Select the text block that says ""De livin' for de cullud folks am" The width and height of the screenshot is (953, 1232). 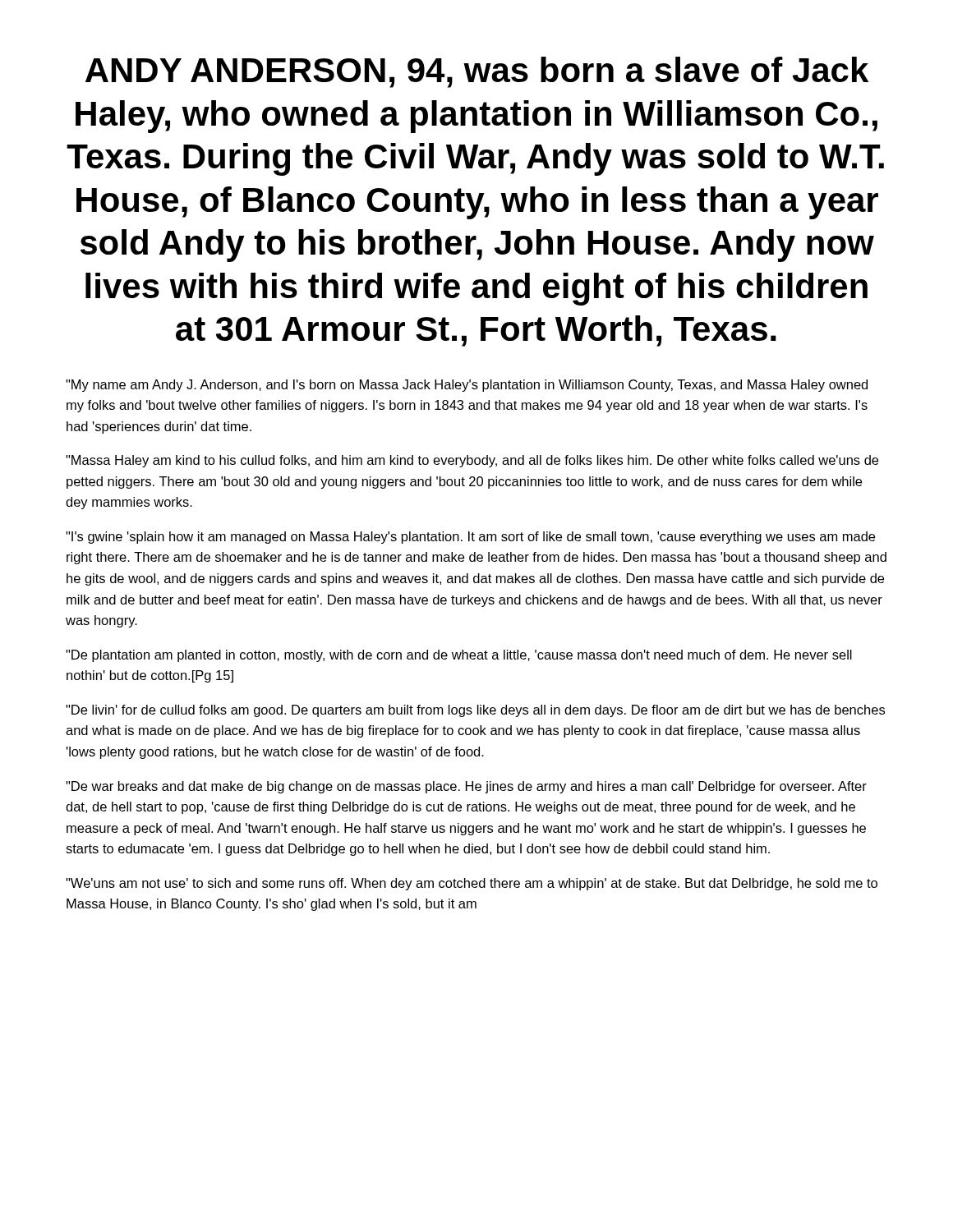coord(476,731)
